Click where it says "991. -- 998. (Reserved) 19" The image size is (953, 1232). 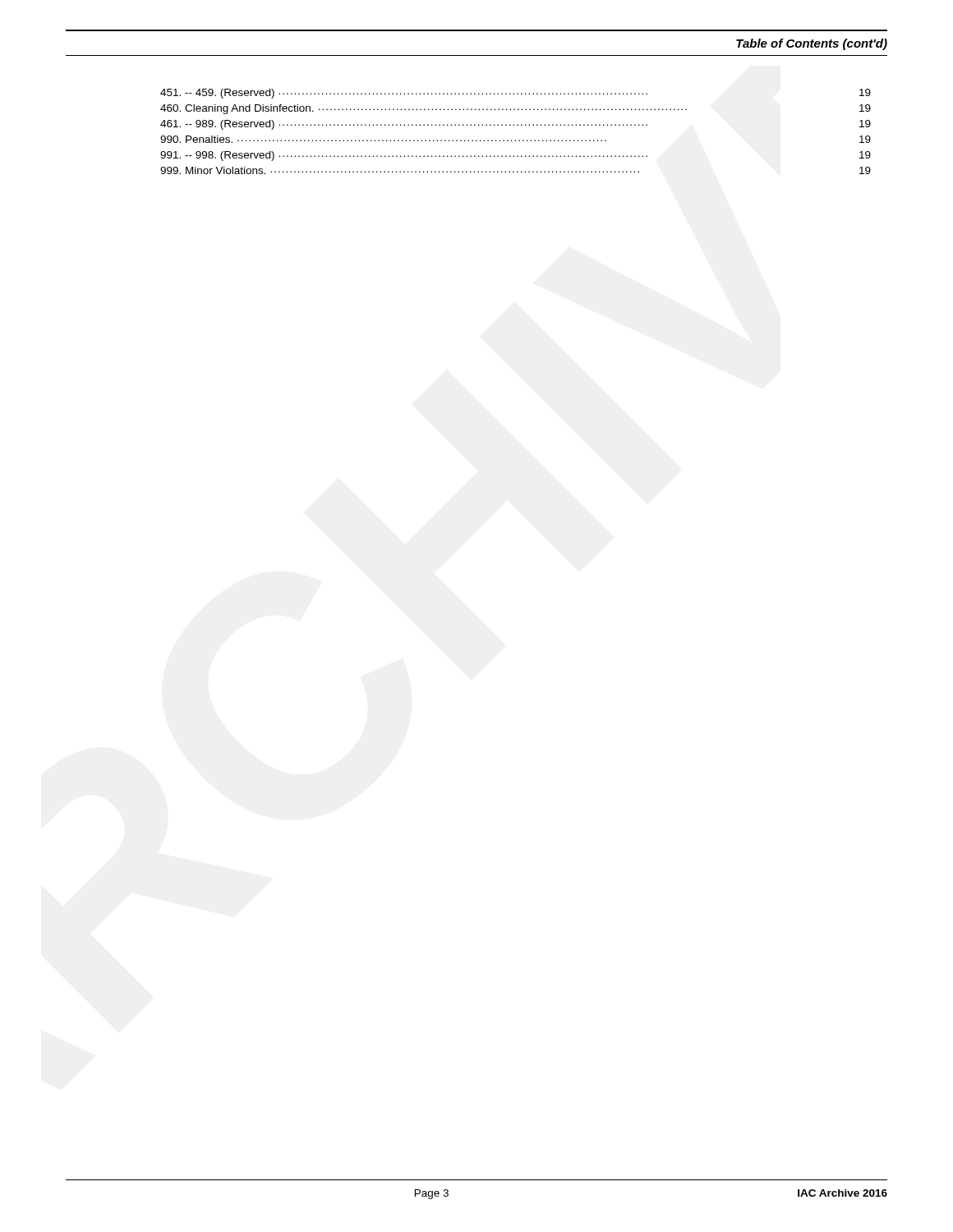[516, 155]
